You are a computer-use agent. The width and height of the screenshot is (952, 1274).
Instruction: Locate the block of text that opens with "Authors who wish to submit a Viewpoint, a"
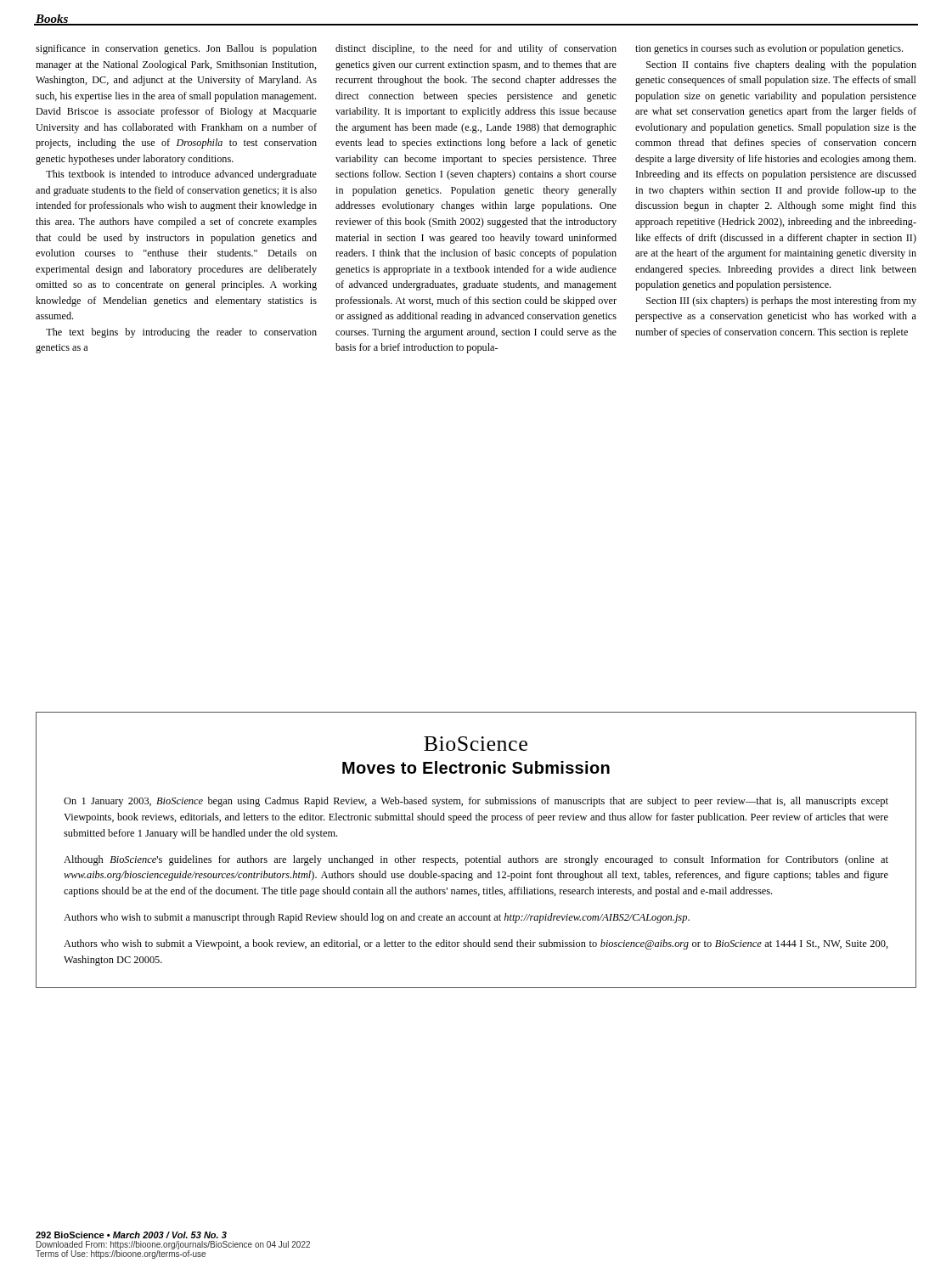(476, 951)
